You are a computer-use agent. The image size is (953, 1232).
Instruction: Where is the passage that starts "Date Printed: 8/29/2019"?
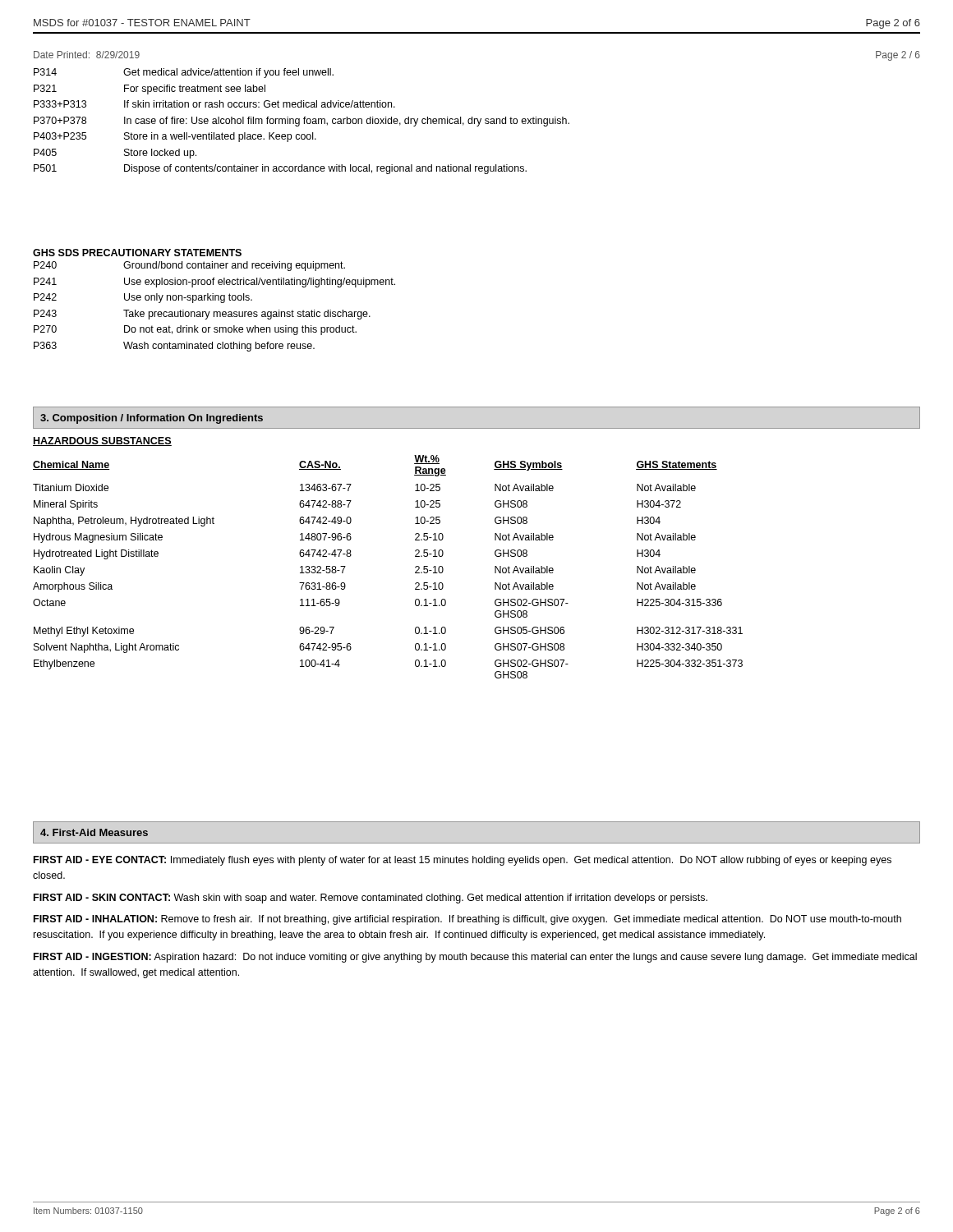89,58
